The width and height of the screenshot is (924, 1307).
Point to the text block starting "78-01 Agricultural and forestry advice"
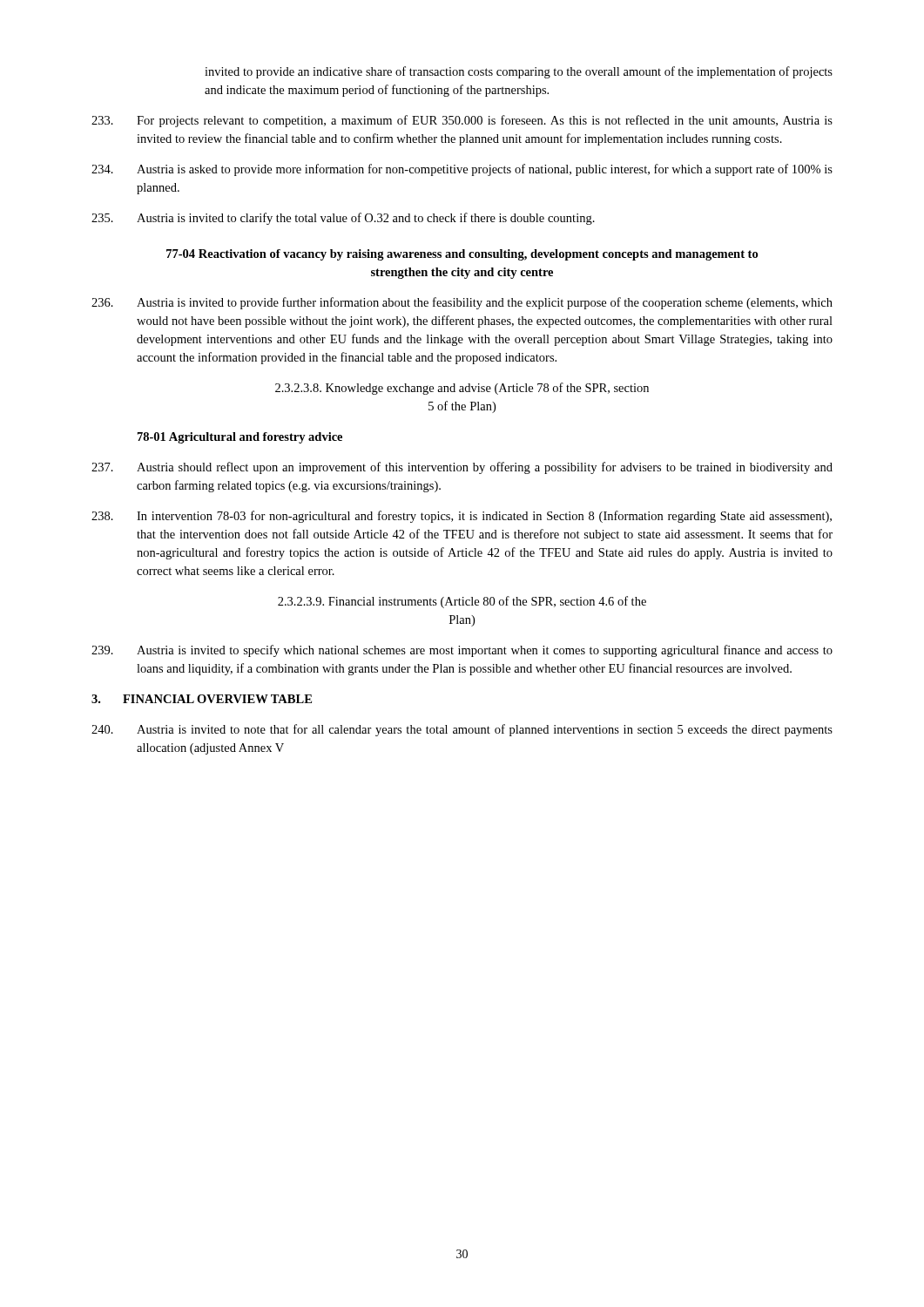pyautogui.click(x=240, y=437)
